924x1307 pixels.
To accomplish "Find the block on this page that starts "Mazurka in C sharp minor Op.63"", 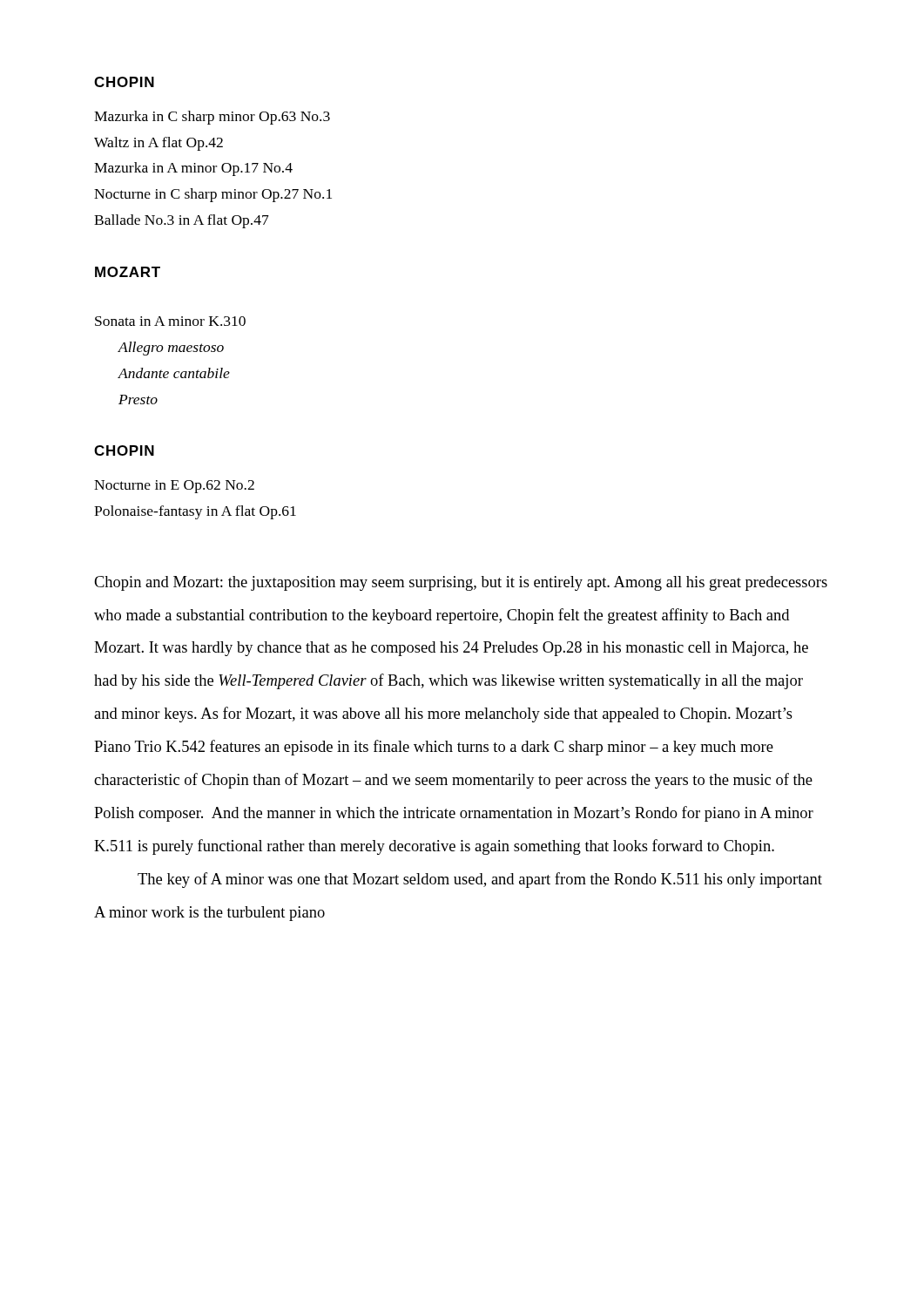I will point(212,116).
